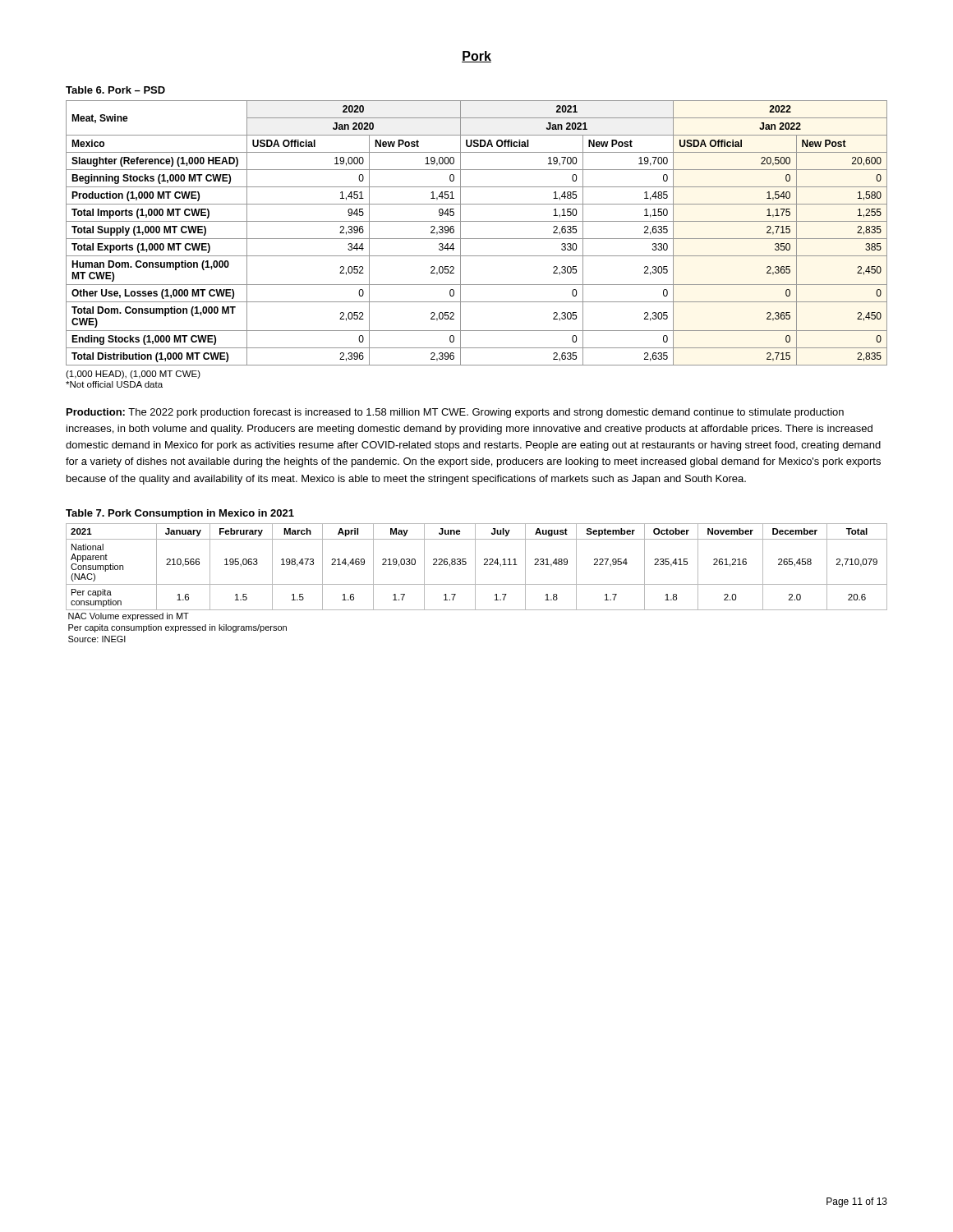Screen dimensions: 1232x953
Task: Locate the table with the text "Per capita consumption"
Action: point(476,584)
